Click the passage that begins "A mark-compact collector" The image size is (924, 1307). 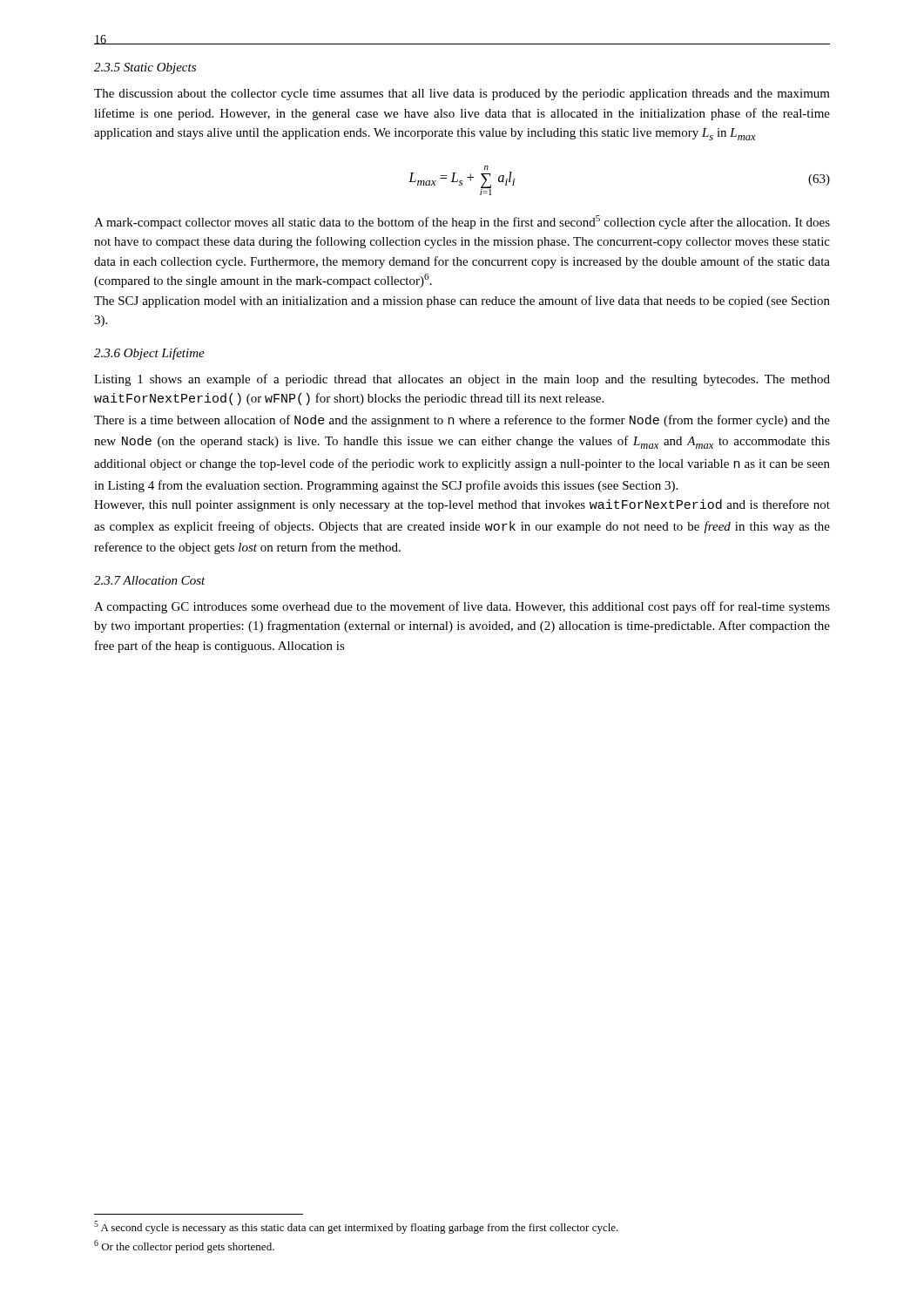[462, 271]
